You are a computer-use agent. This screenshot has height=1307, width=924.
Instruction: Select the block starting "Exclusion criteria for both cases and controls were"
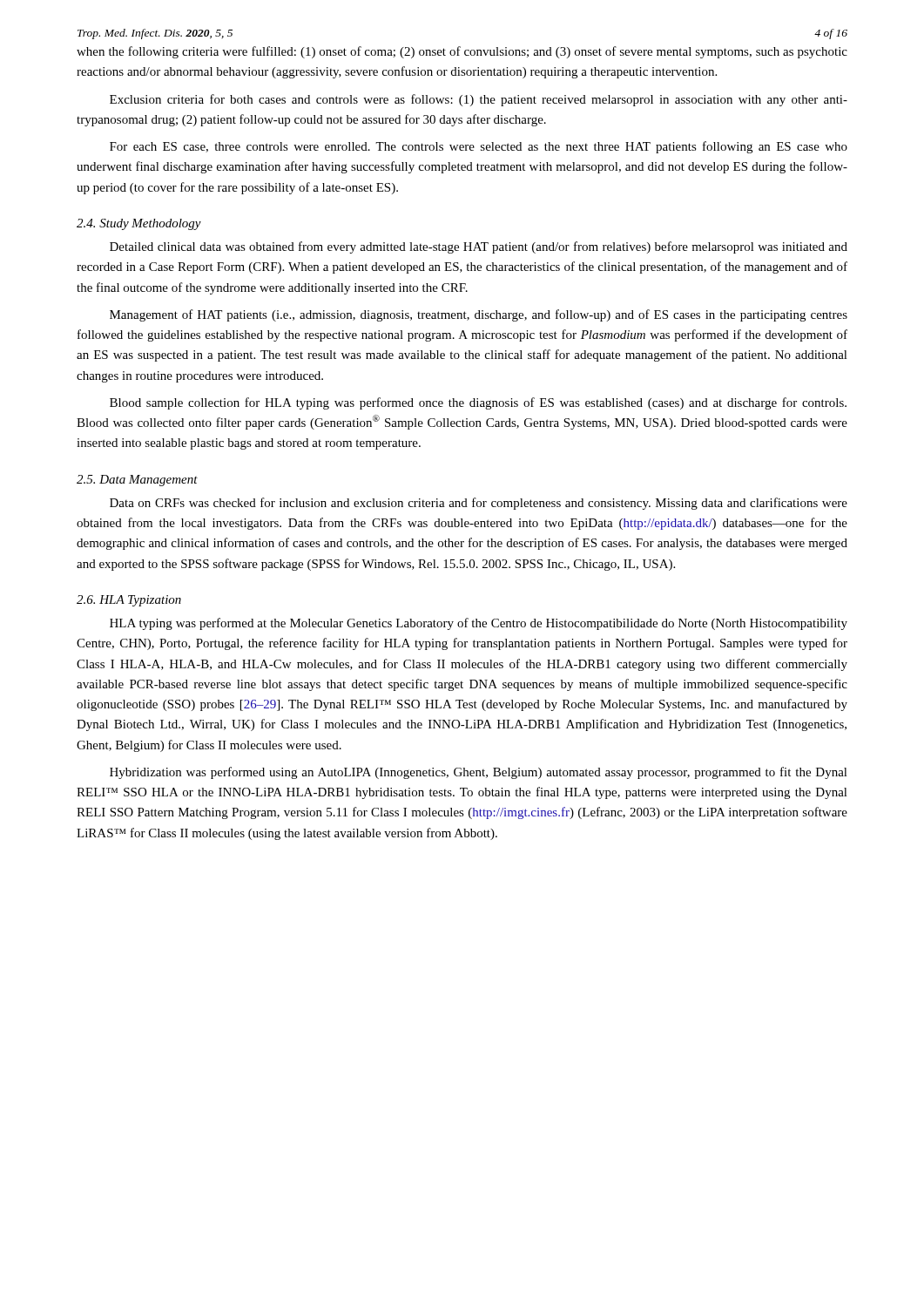coord(462,110)
